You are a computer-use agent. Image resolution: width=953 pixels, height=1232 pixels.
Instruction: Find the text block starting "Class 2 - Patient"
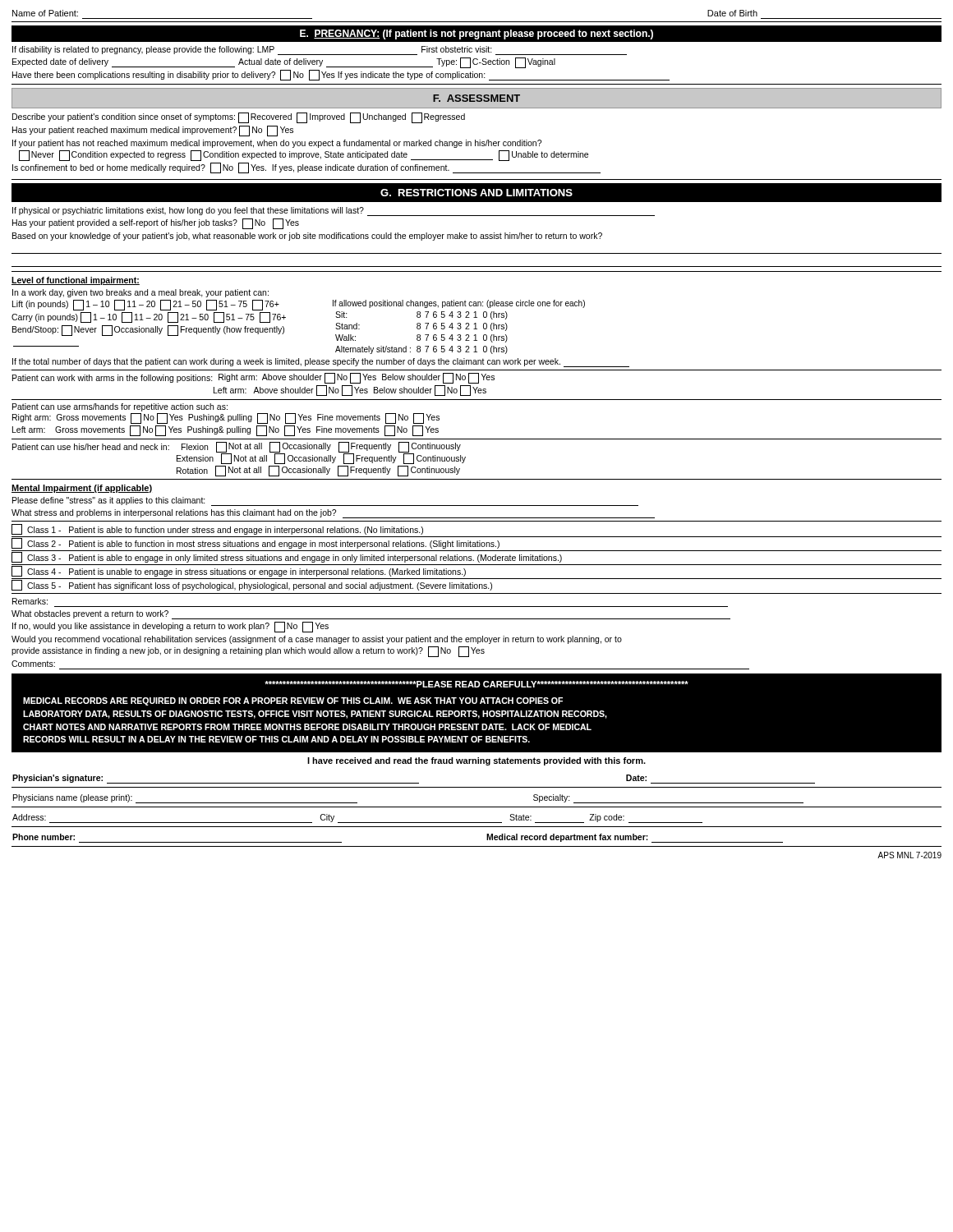[x=256, y=543]
